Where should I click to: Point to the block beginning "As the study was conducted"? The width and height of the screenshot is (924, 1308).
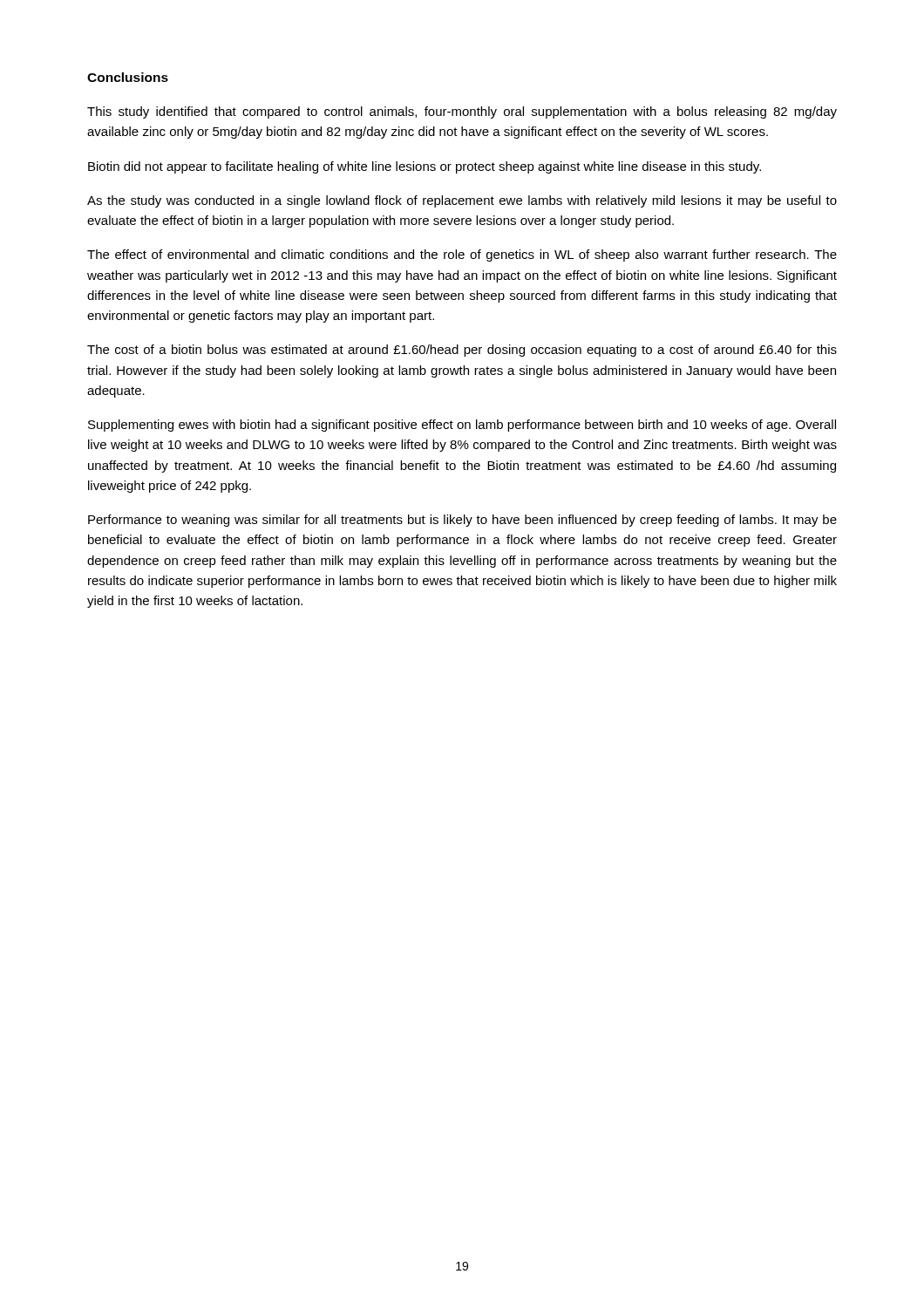point(462,210)
